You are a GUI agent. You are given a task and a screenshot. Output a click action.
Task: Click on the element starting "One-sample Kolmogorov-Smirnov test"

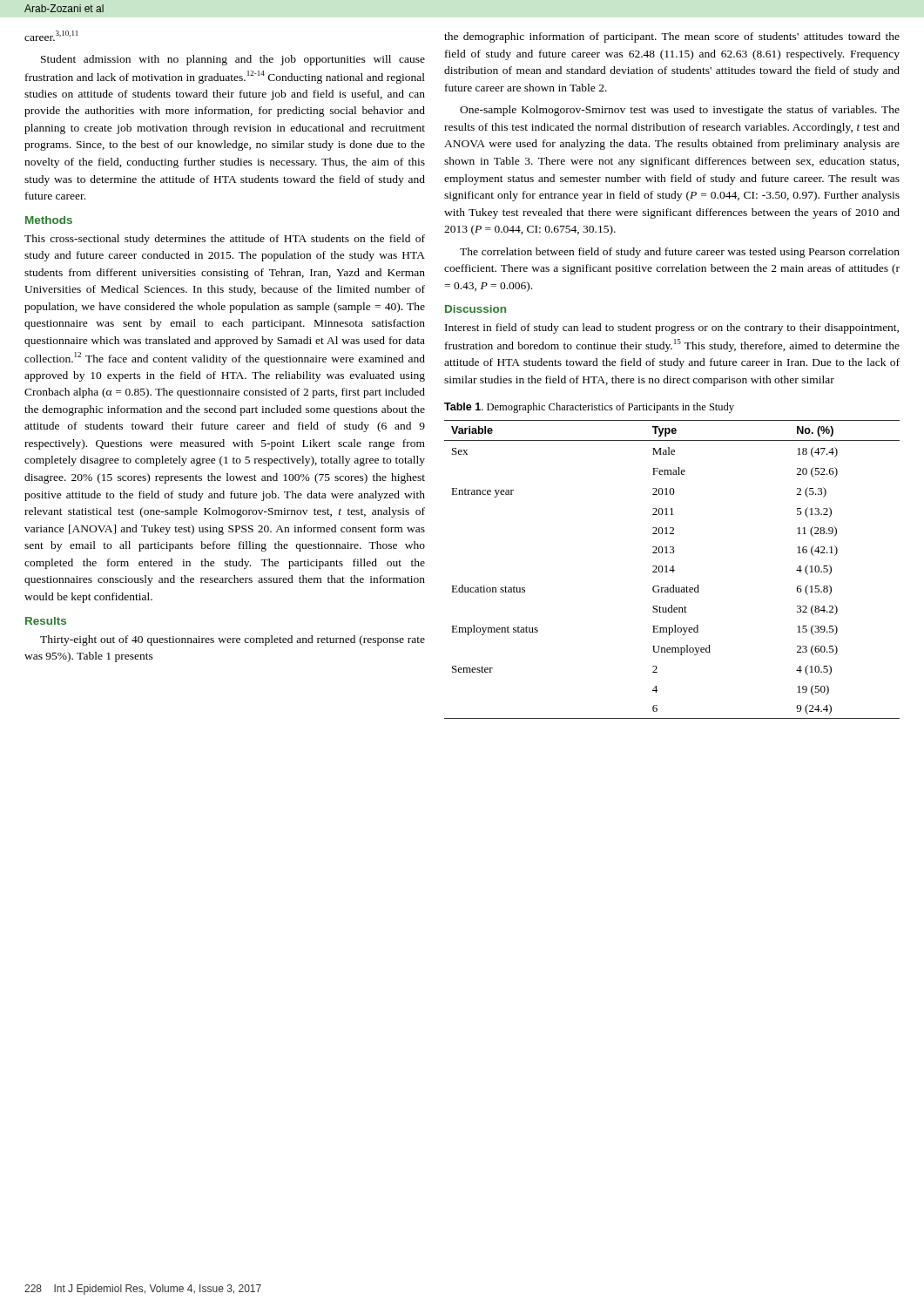tap(672, 169)
